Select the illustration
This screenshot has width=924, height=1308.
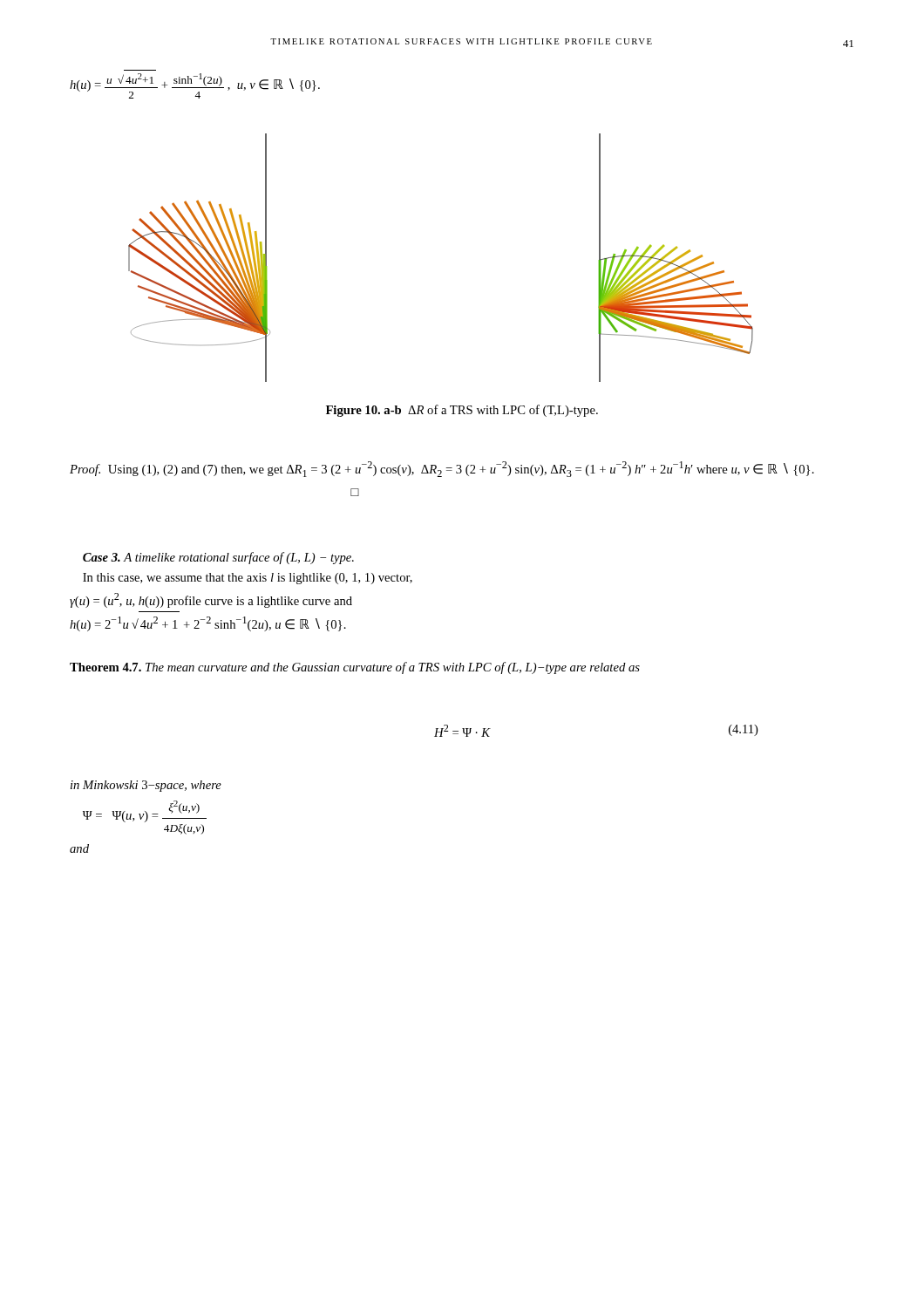(x=462, y=258)
